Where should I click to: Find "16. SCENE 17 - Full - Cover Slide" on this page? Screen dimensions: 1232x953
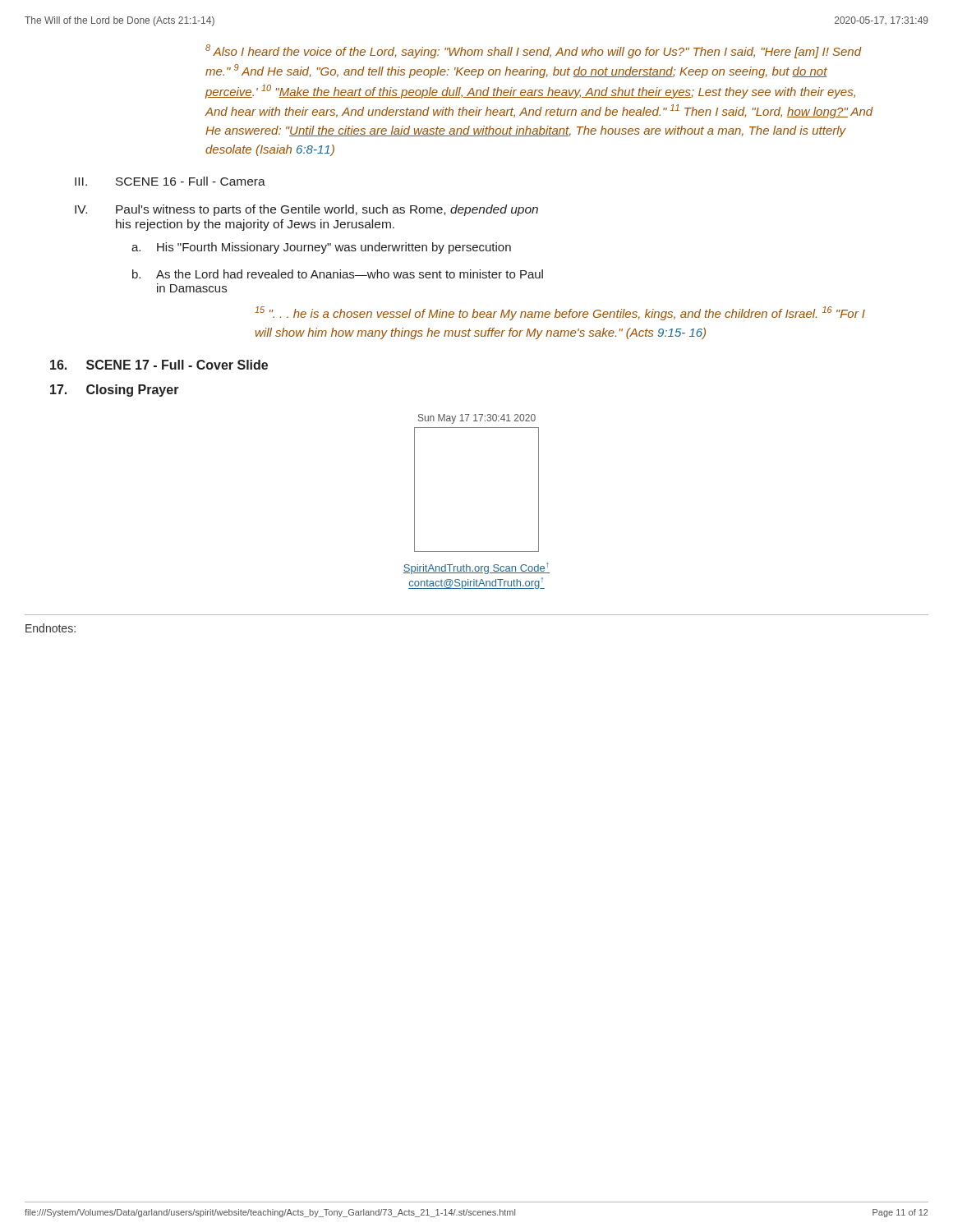[x=159, y=366]
